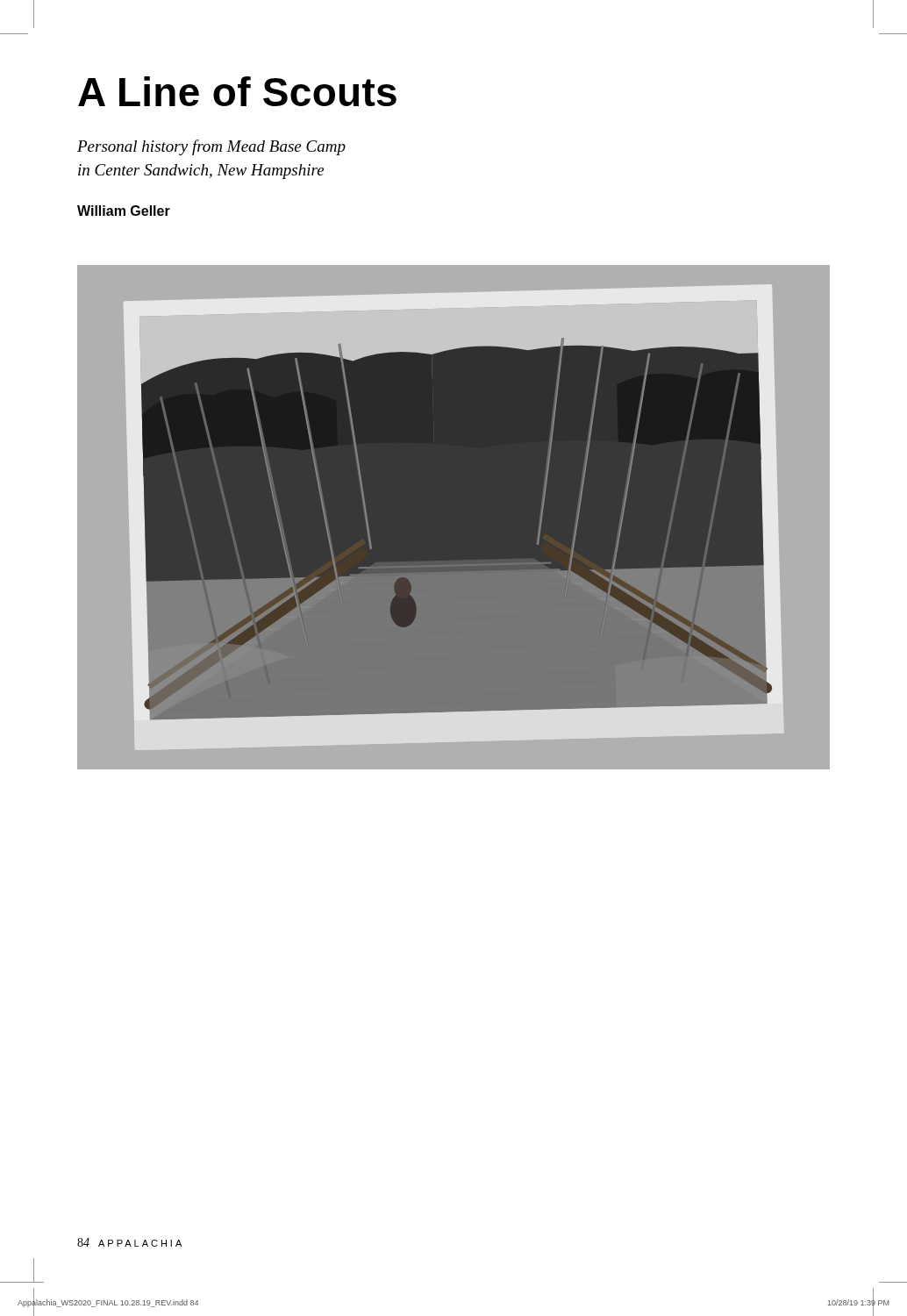Click where it says "William Geller"

124,211
